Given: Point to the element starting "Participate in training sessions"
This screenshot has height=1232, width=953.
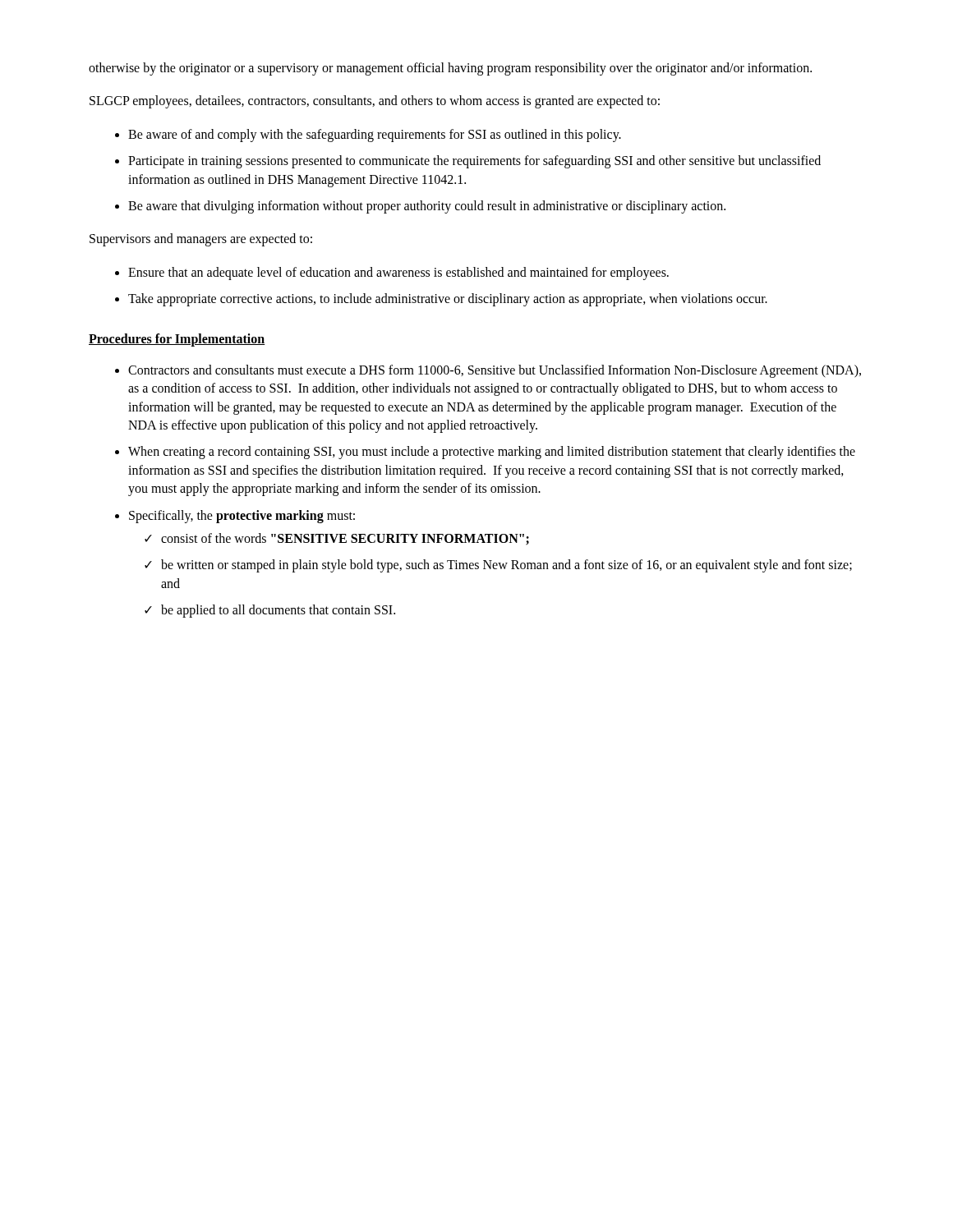Looking at the screenshot, I should coord(475,170).
